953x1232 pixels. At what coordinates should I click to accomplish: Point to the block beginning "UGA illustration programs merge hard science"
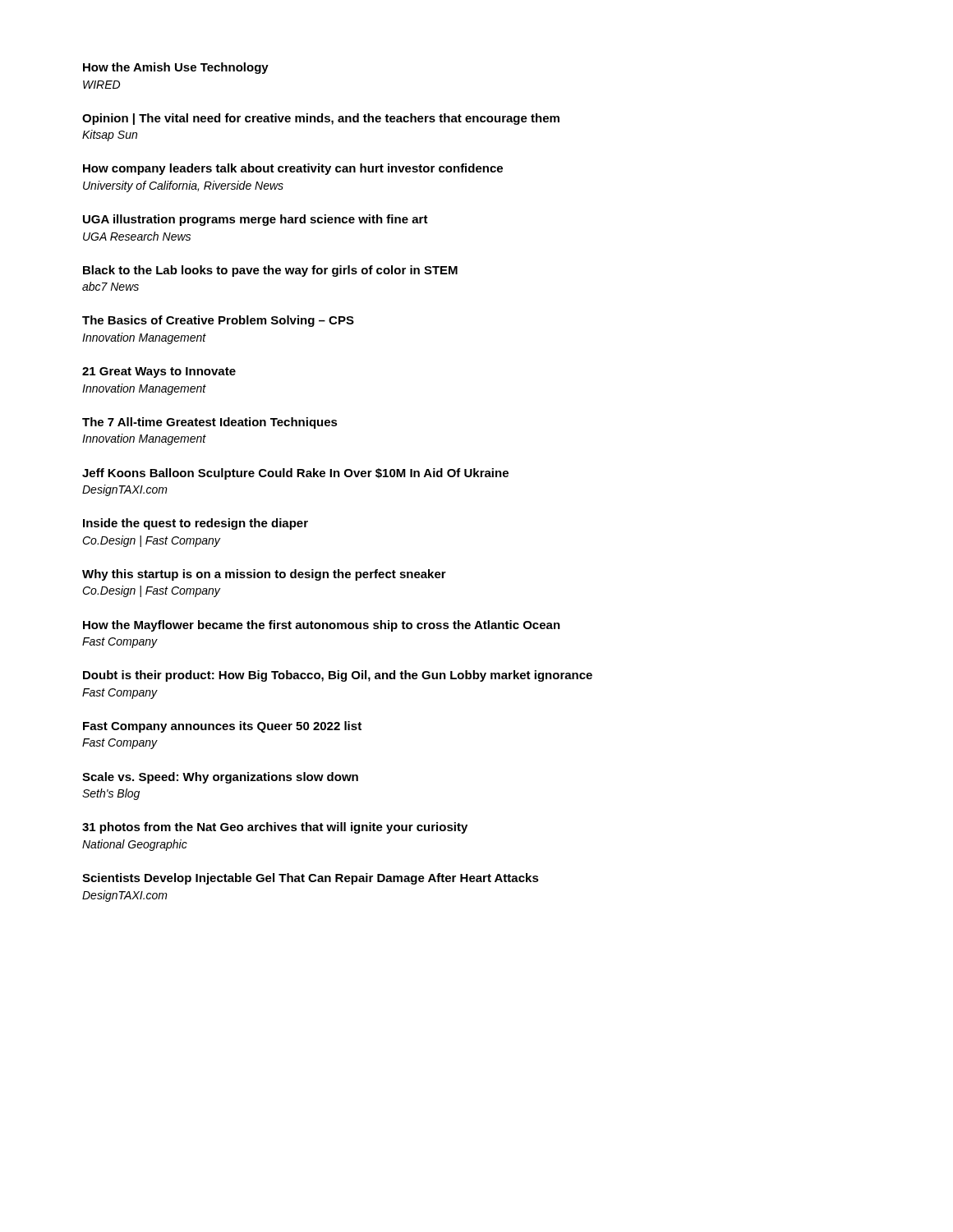coord(370,227)
